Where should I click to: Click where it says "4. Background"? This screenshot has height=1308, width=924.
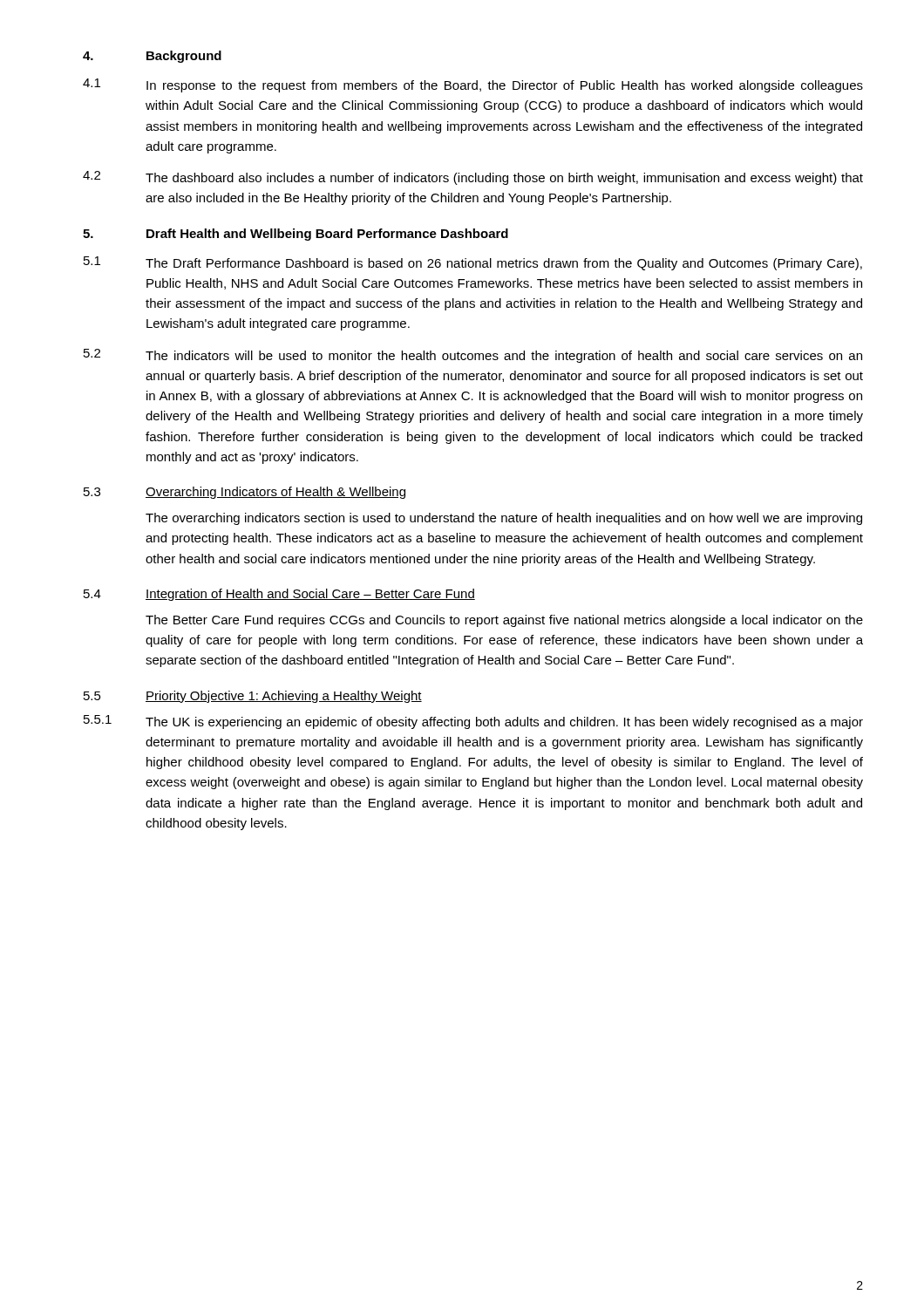(152, 55)
